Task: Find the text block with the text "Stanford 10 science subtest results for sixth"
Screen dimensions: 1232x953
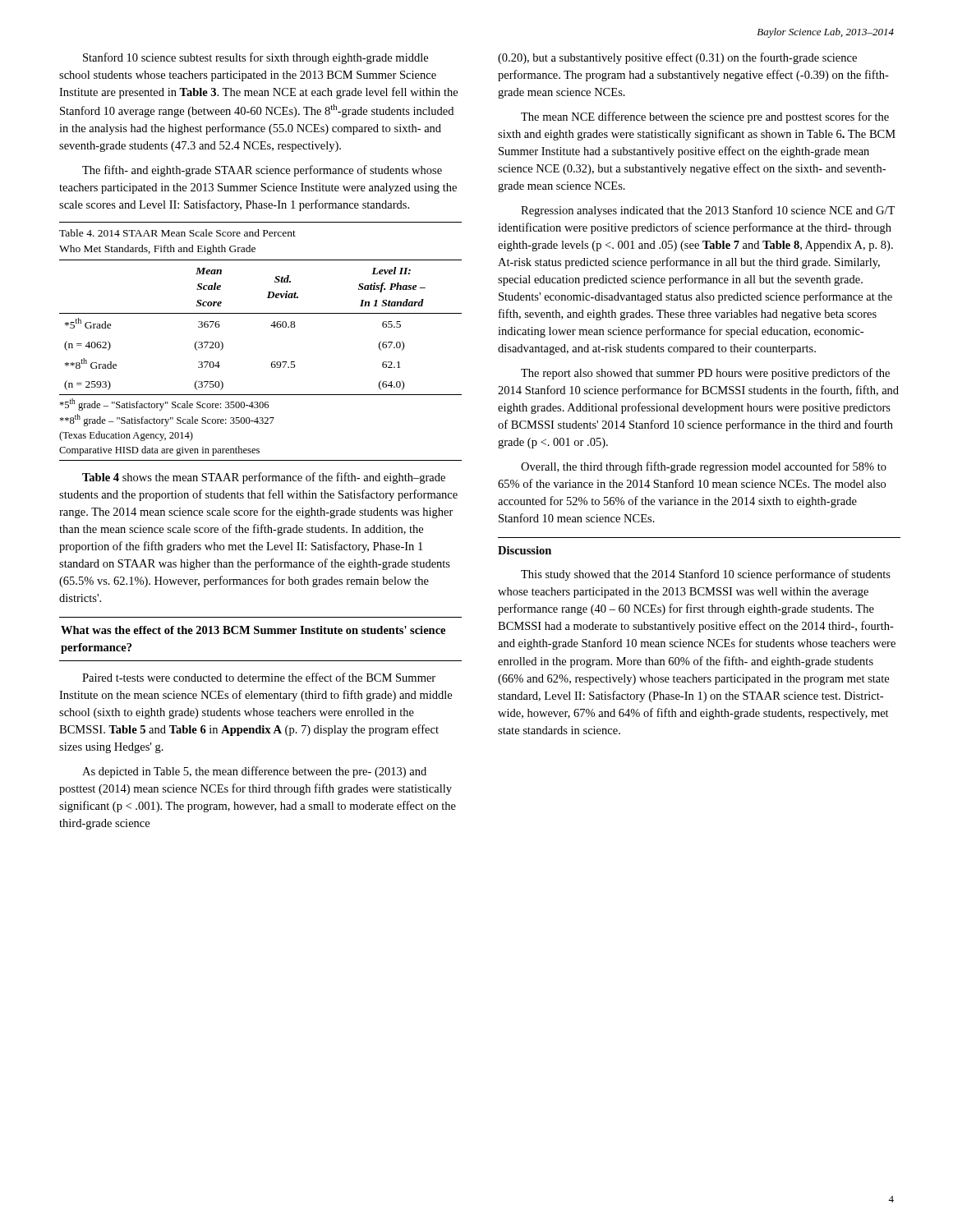Action: (260, 102)
